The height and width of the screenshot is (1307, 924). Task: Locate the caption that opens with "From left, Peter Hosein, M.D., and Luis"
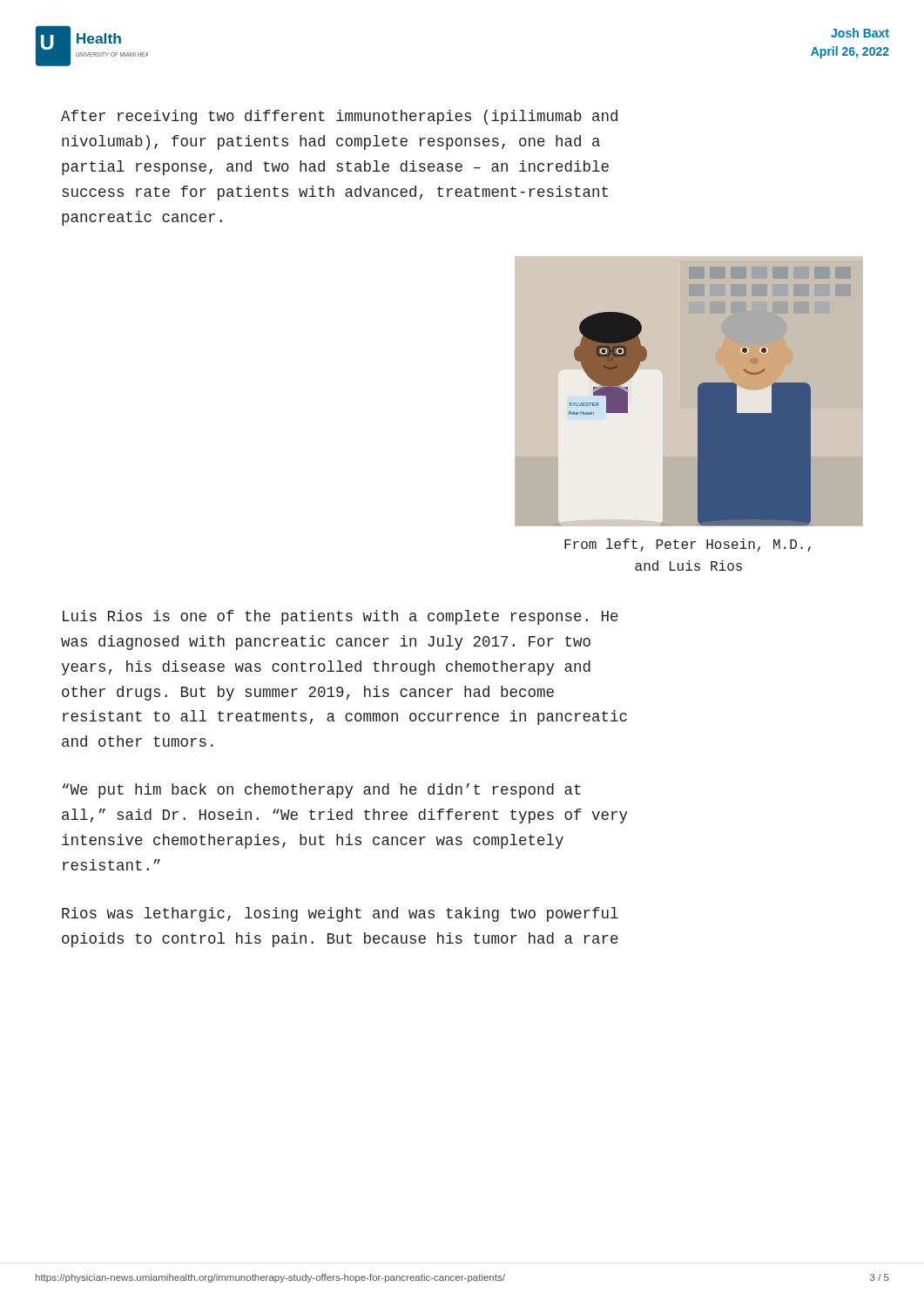[689, 557]
